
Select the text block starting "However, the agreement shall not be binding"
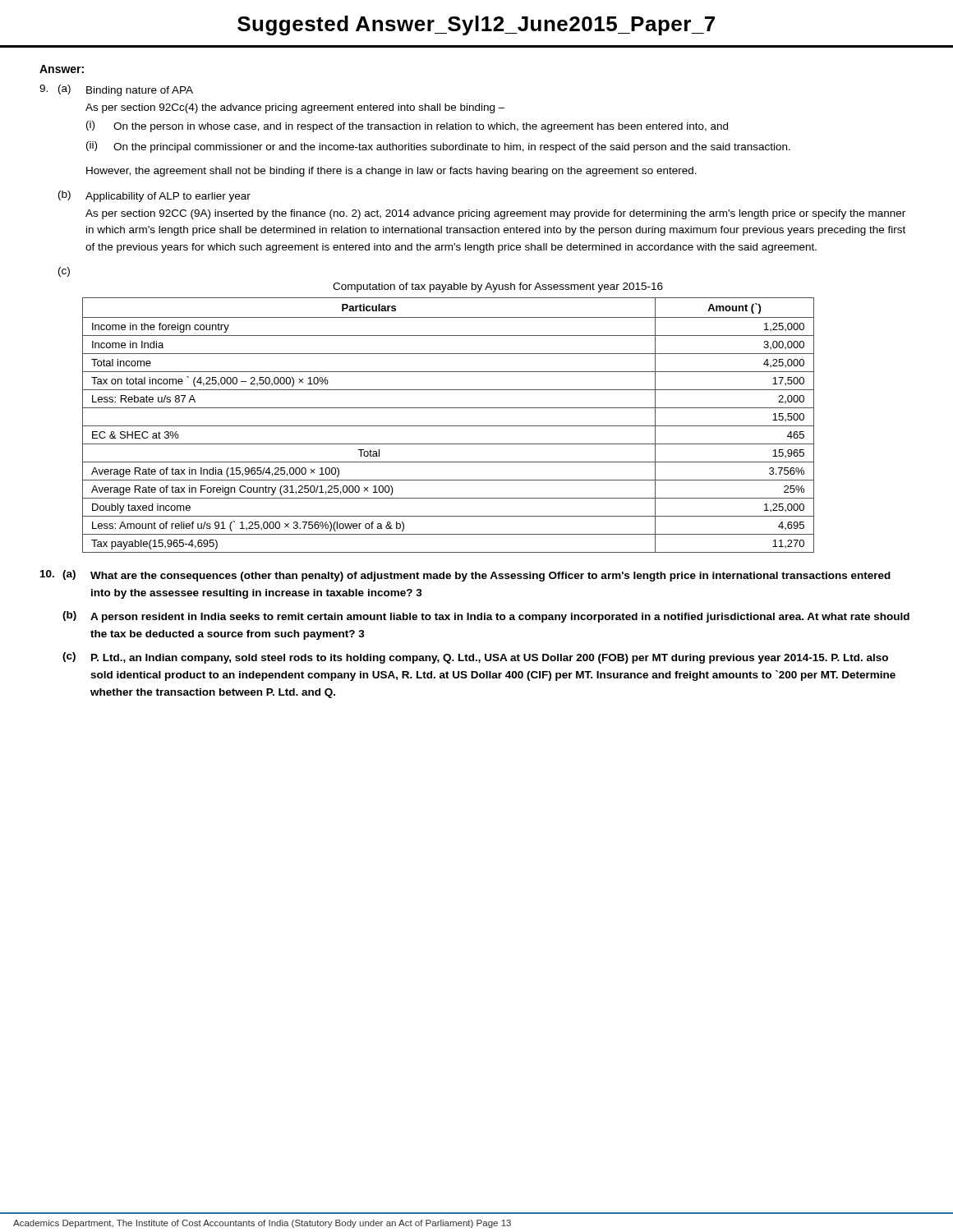point(391,170)
